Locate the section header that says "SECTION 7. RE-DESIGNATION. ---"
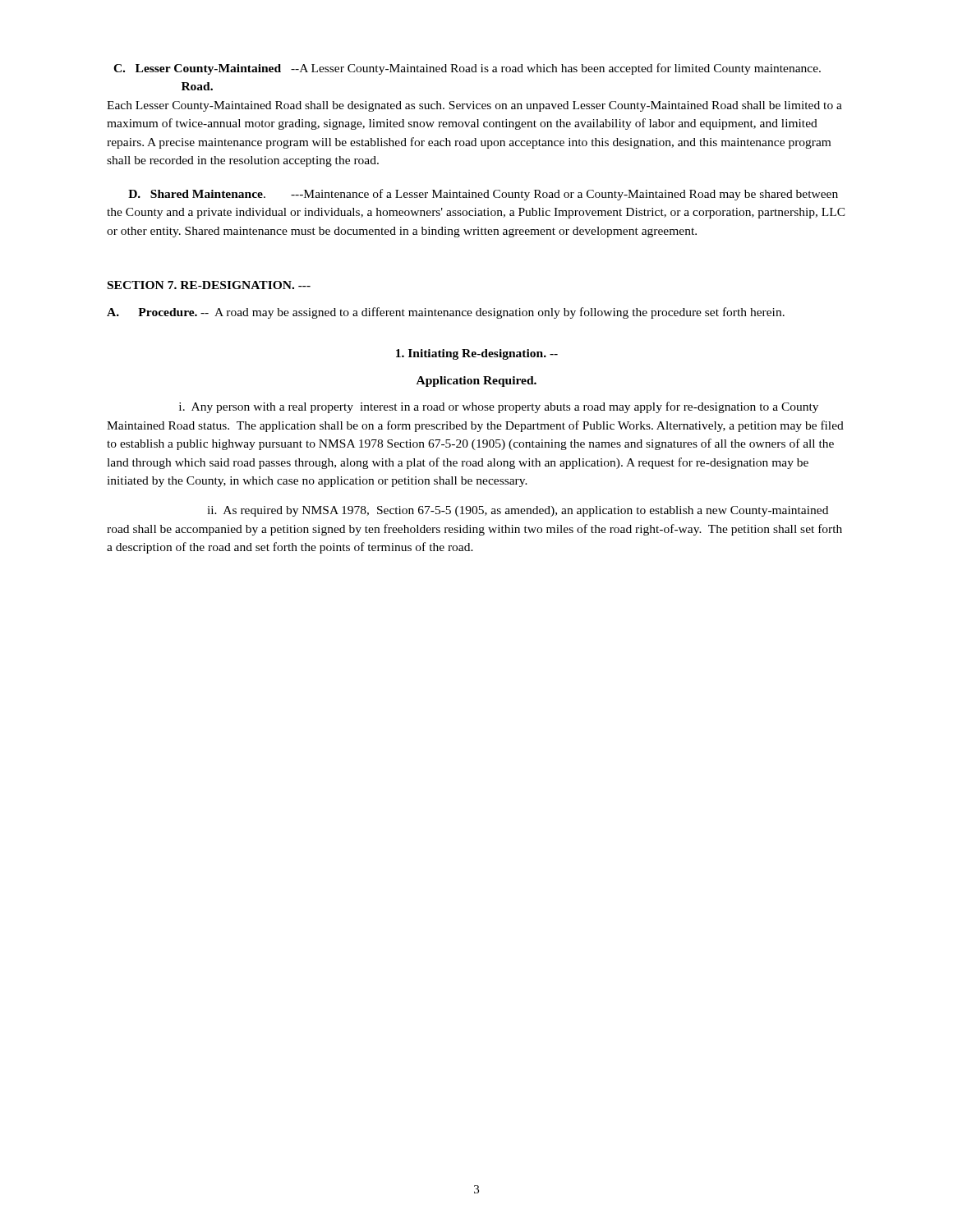 [209, 285]
